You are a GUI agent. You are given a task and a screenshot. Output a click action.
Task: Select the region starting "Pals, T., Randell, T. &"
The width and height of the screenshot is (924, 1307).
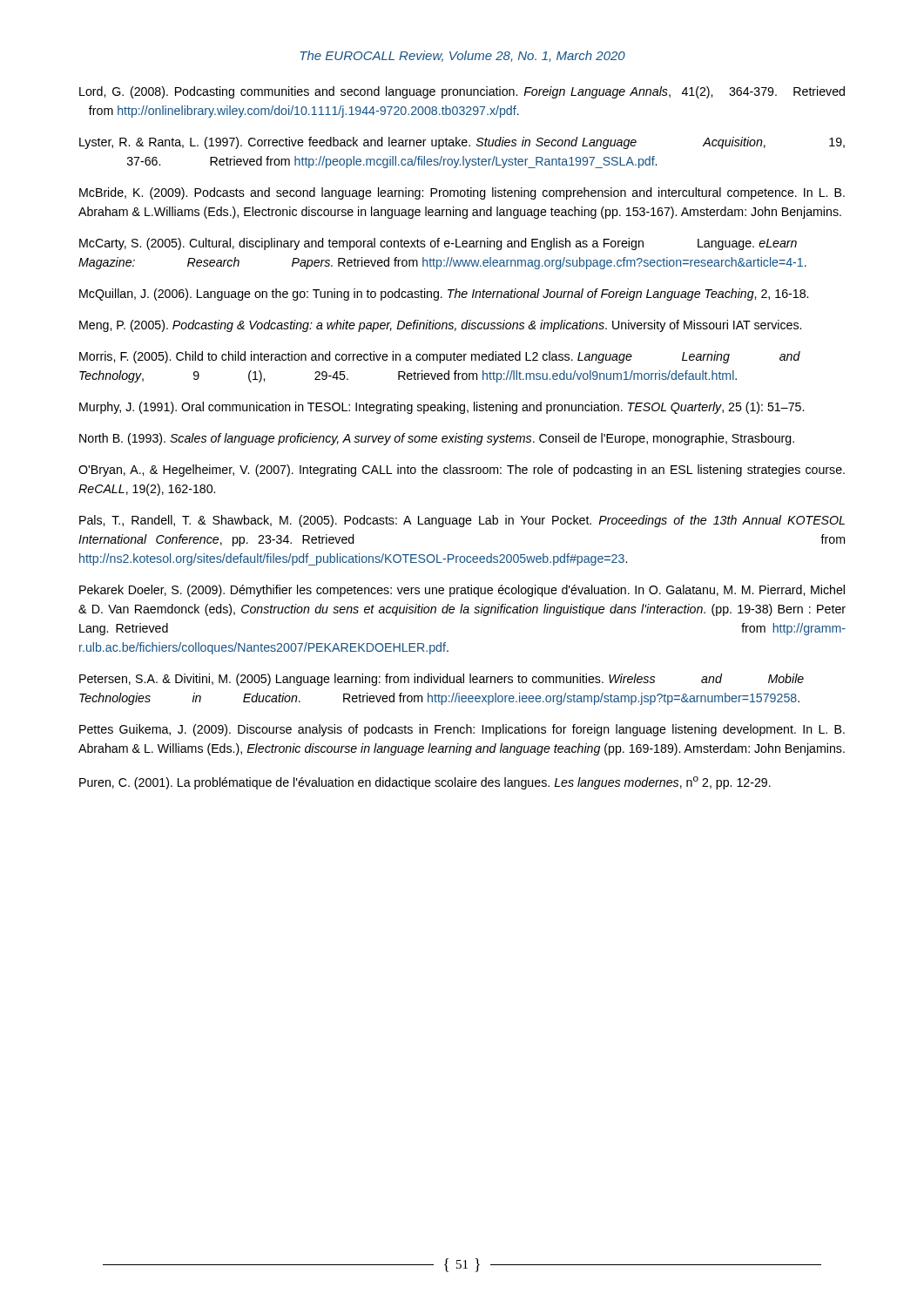coord(462,521)
